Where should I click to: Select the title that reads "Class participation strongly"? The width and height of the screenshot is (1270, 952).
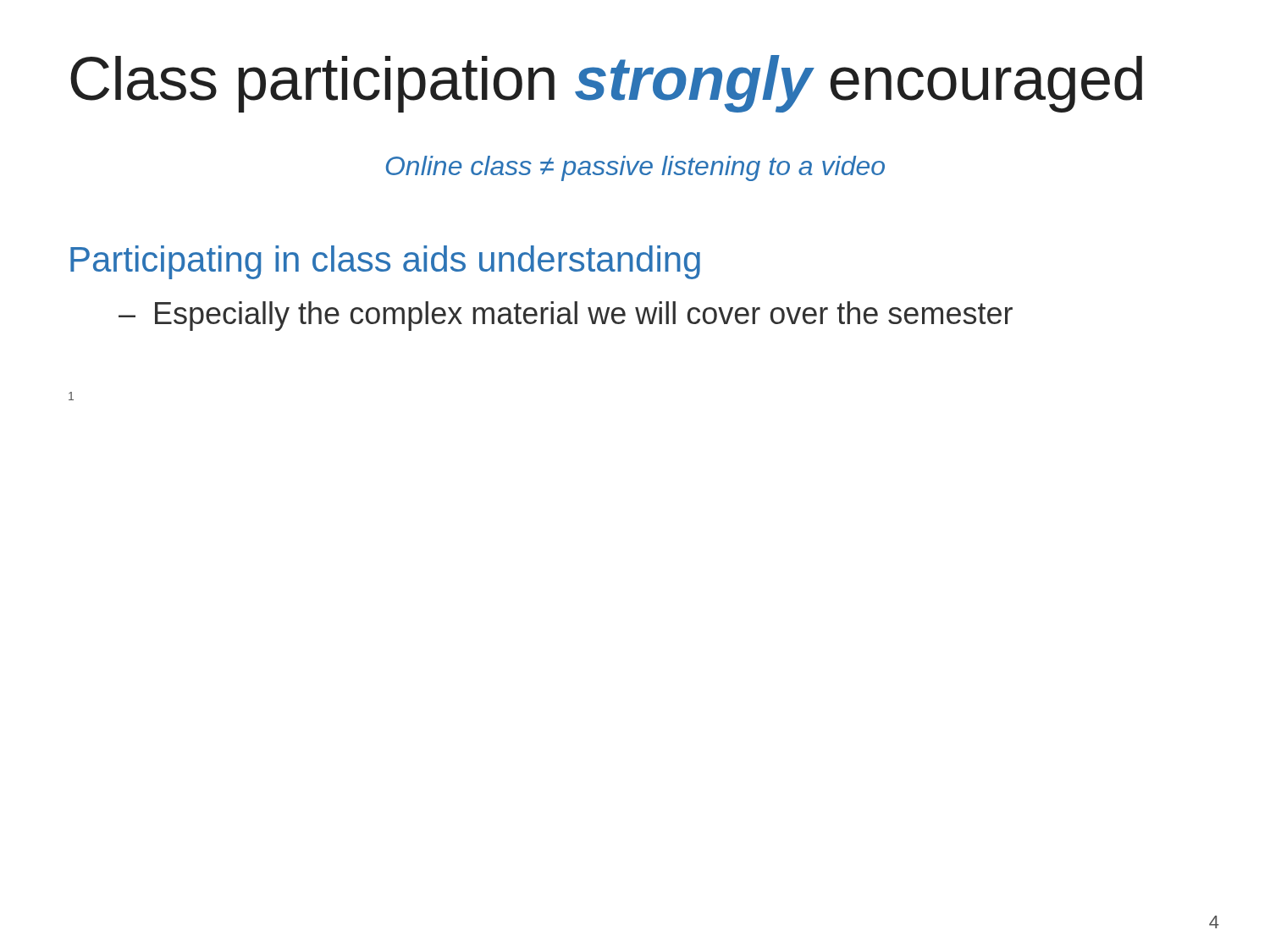[x=607, y=79]
